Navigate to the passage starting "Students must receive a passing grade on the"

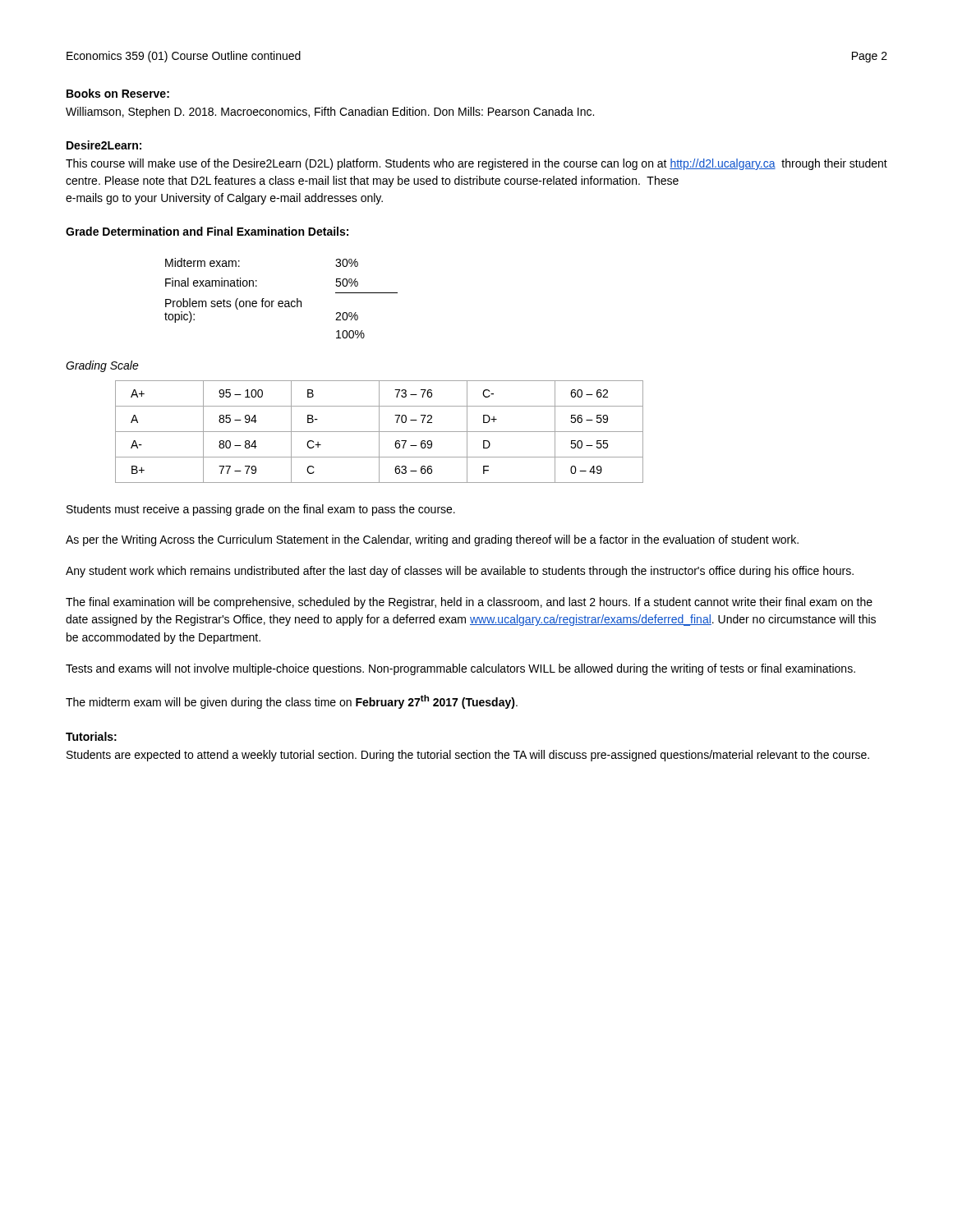coord(261,509)
